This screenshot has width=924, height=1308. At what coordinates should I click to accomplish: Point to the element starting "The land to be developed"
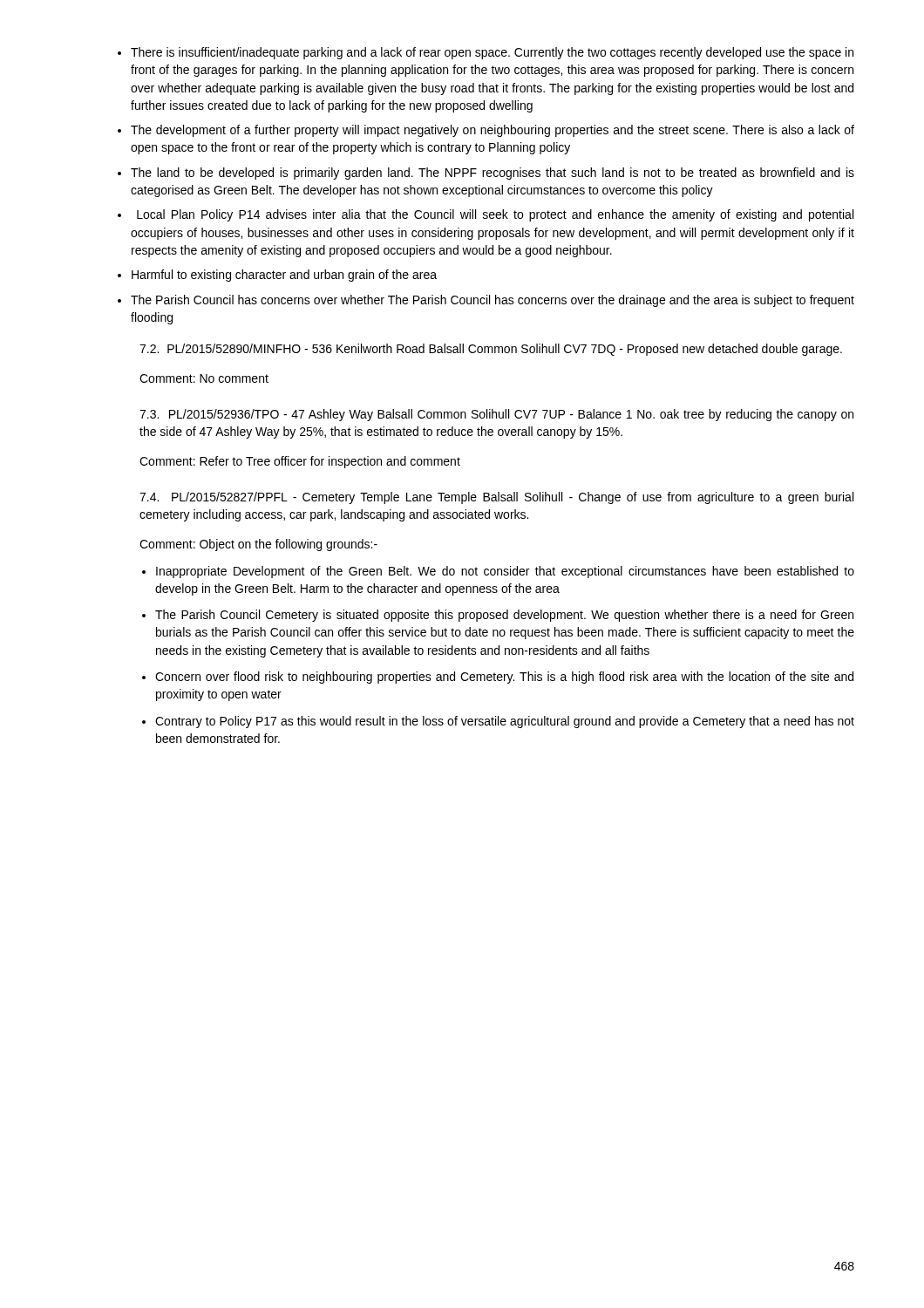click(x=492, y=181)
